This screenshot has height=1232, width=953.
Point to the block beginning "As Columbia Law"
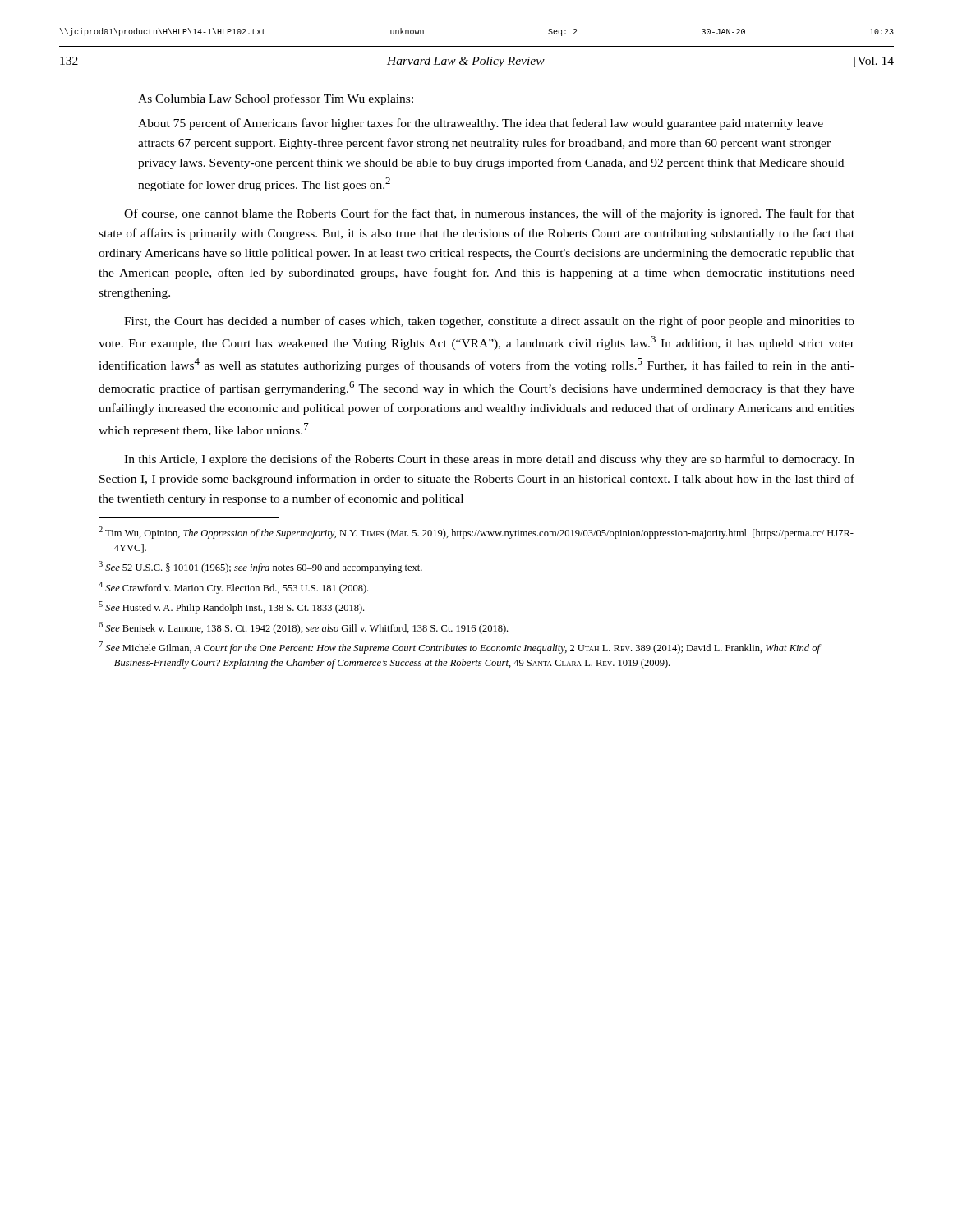pyautogui.click(x=276, y=98)
